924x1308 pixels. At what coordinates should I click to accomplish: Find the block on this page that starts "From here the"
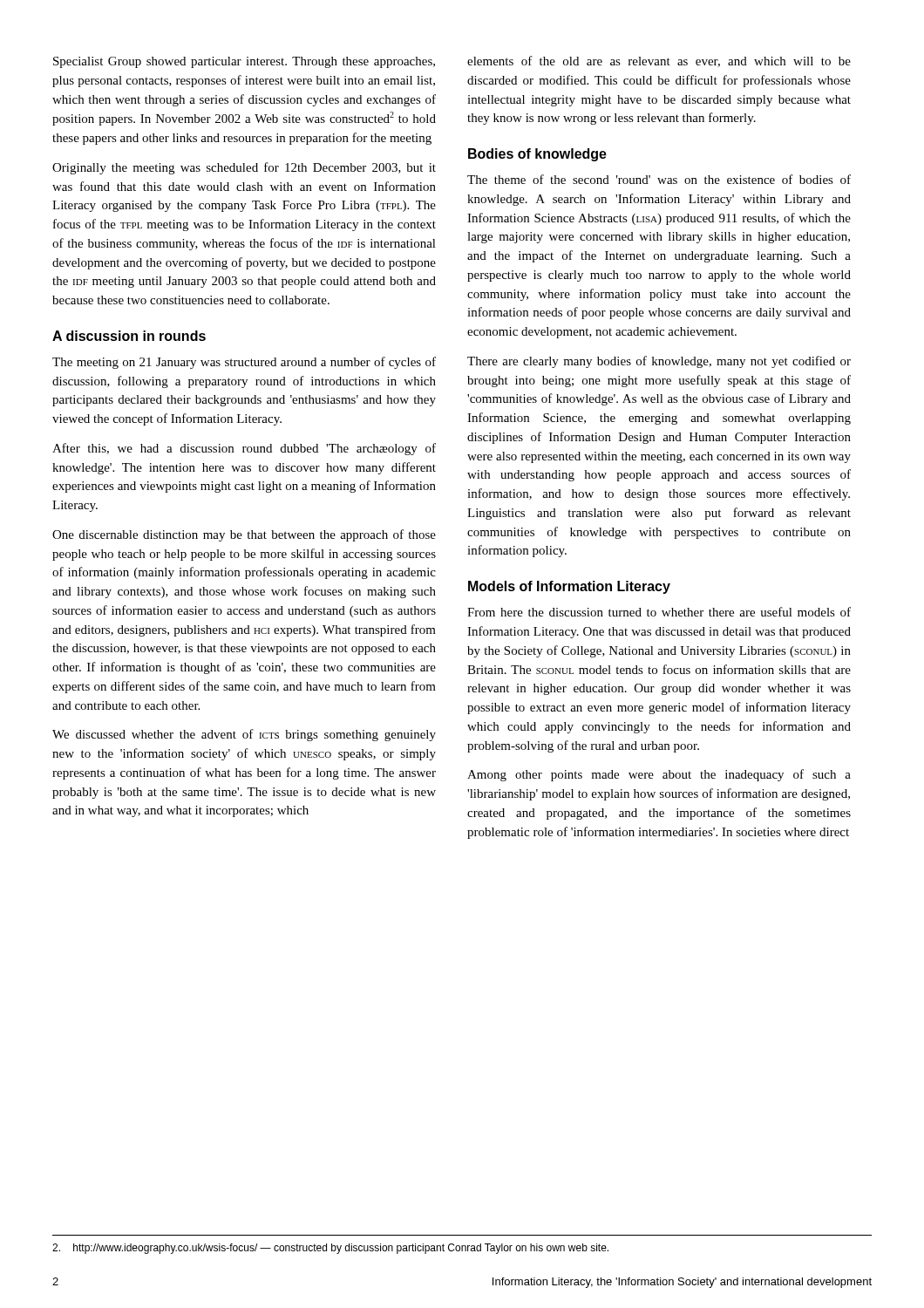click(x=659, y=680)
